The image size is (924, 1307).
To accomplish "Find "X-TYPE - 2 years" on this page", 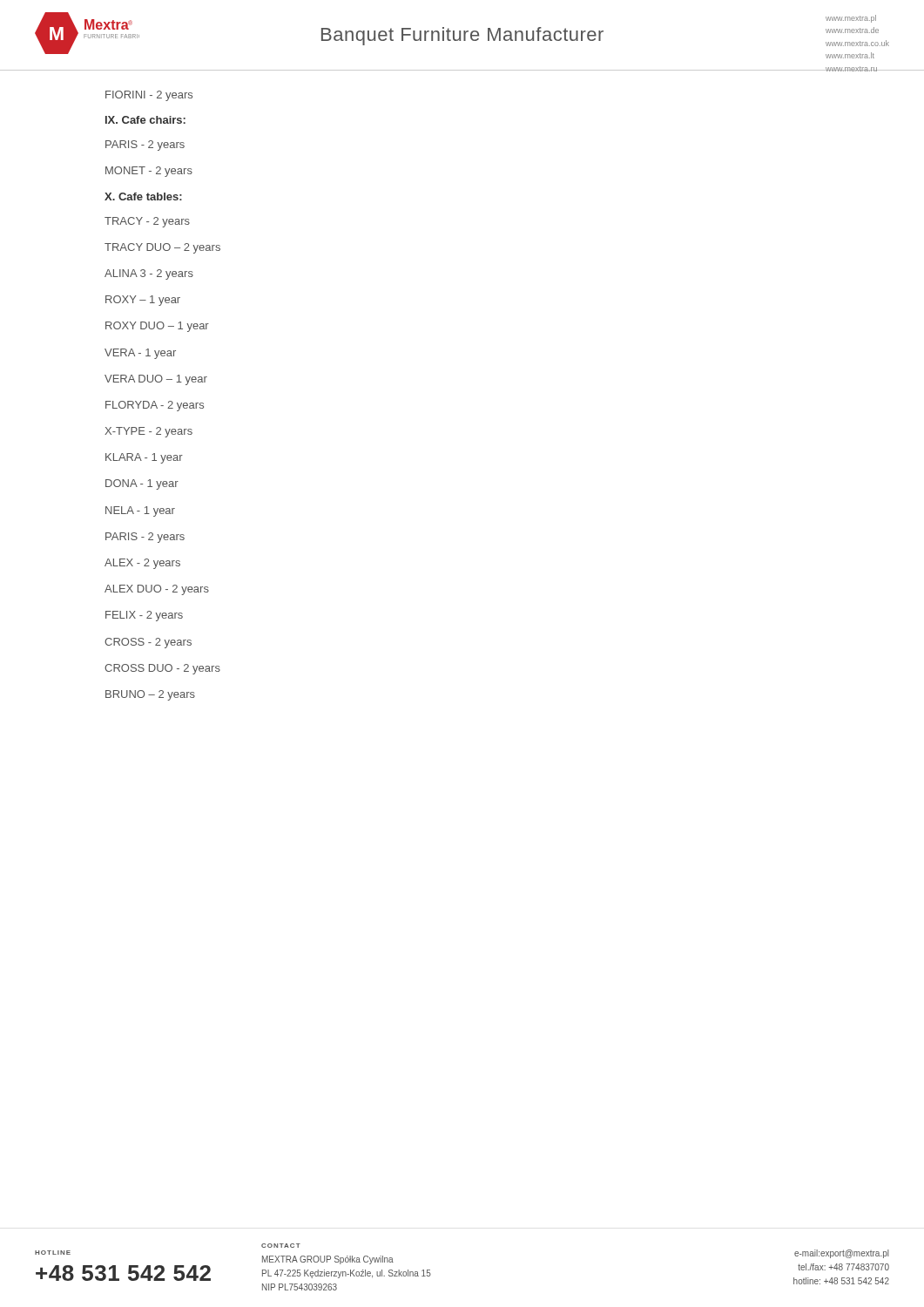I will click(x=149, y=431).
